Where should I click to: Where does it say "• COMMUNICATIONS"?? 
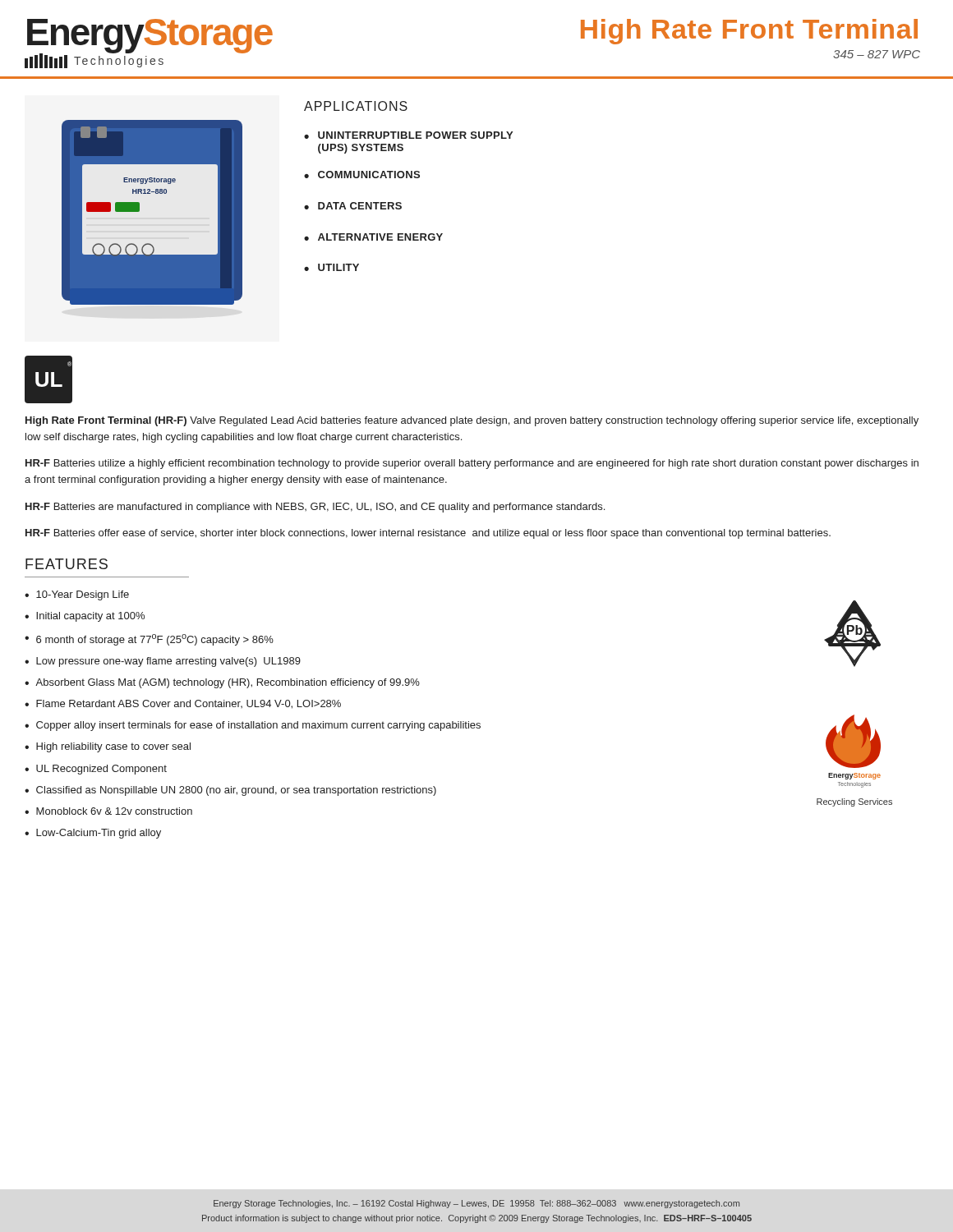pyautogui.click(x=362, y=177)
